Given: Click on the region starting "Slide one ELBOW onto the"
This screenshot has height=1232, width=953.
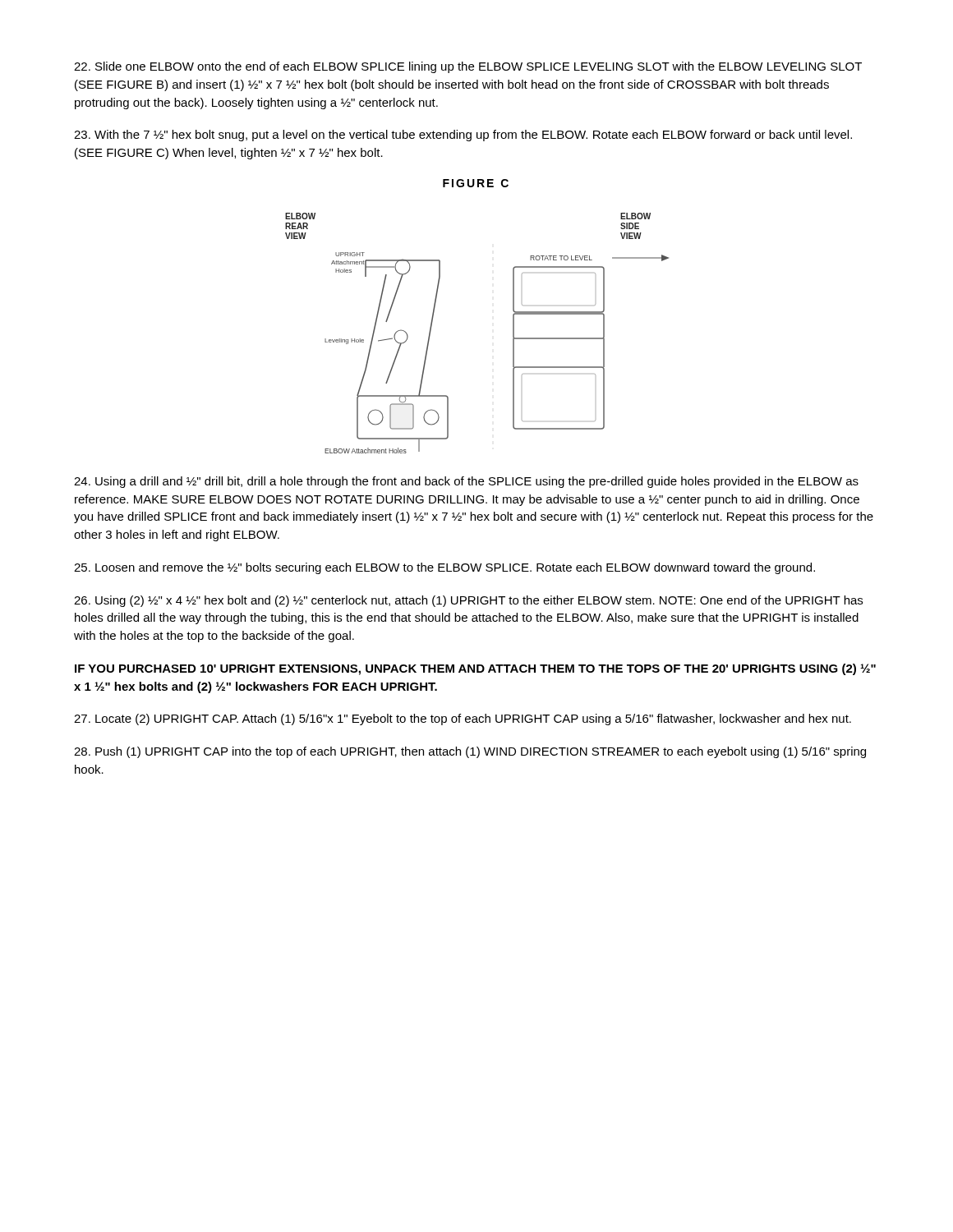Looking at the screenshot, I should tap(468, 84).
